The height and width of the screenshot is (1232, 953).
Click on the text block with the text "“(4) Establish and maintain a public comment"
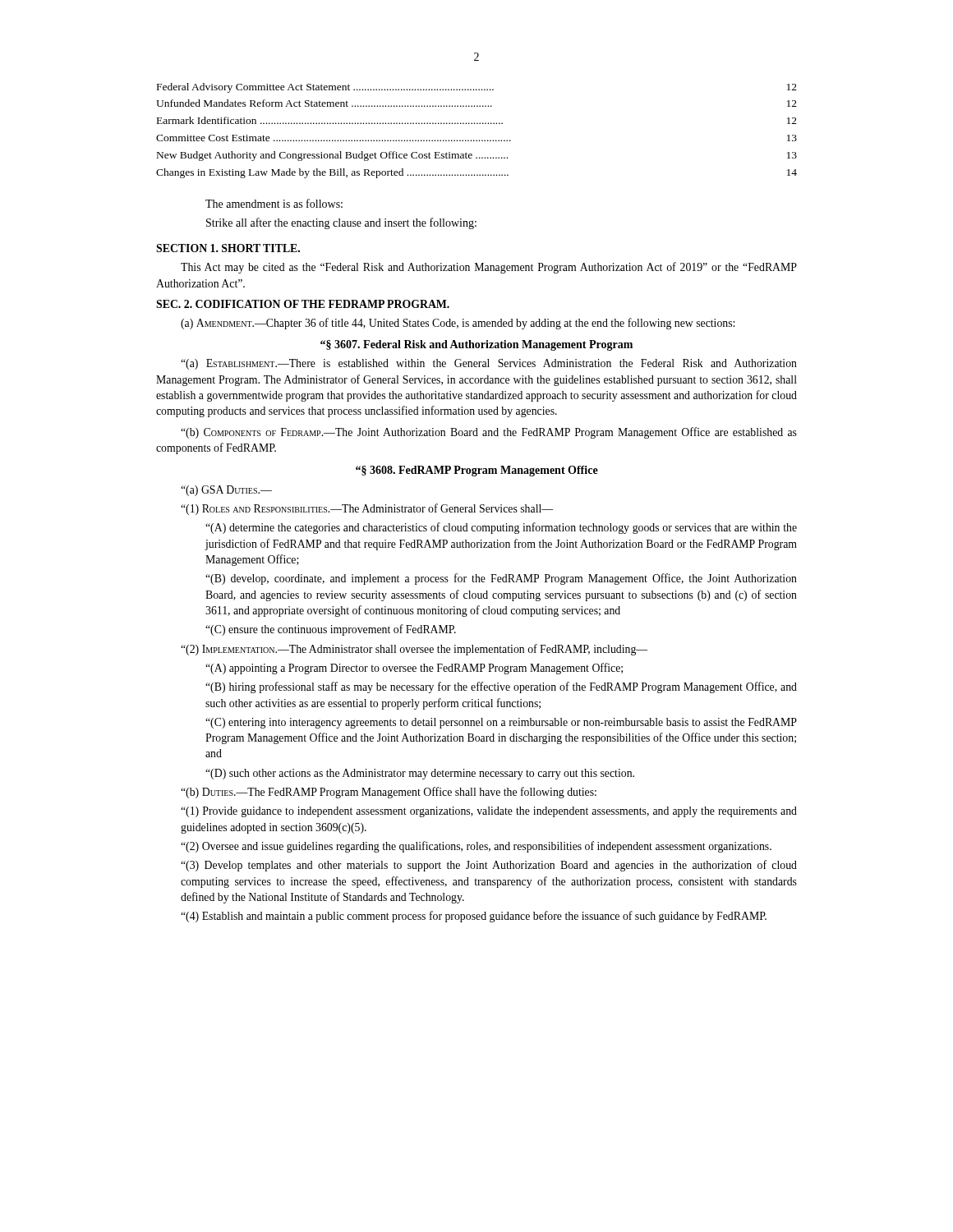(474, 916)
